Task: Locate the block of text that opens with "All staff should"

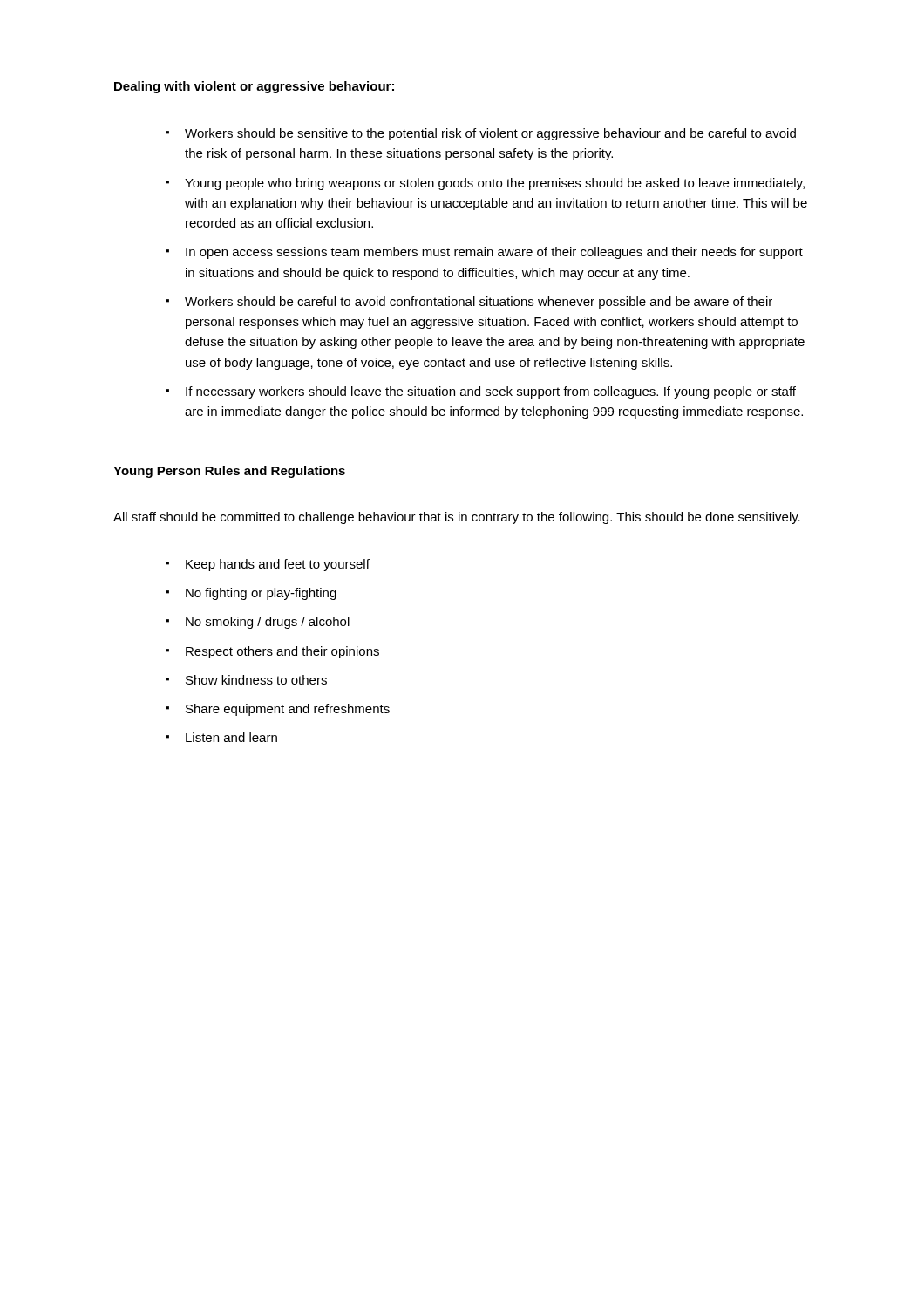Action: pyautogui.click(x=457, y=517)
